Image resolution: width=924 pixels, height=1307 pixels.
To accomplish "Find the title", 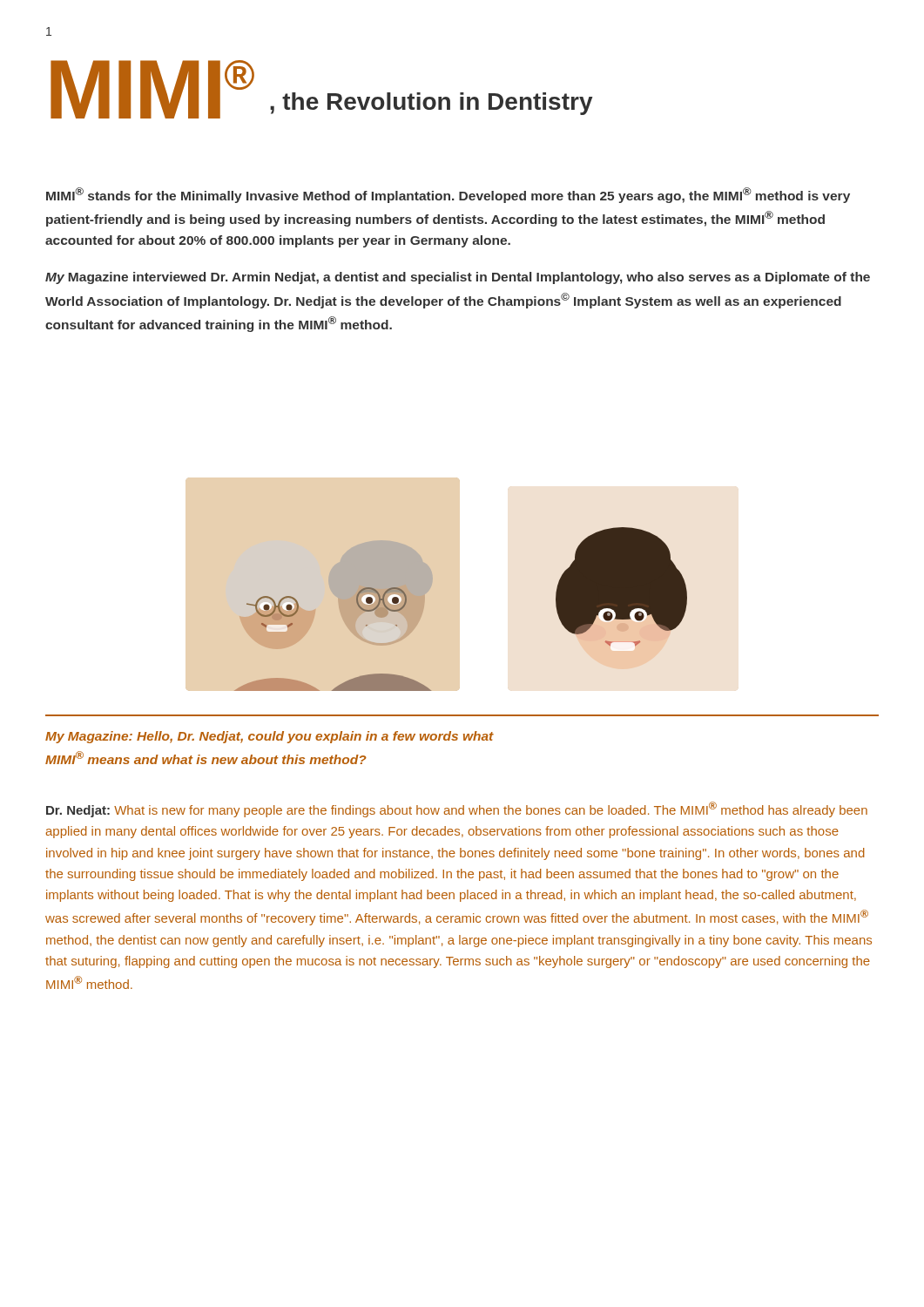I will pyautogui.click(x=462, y=90).
